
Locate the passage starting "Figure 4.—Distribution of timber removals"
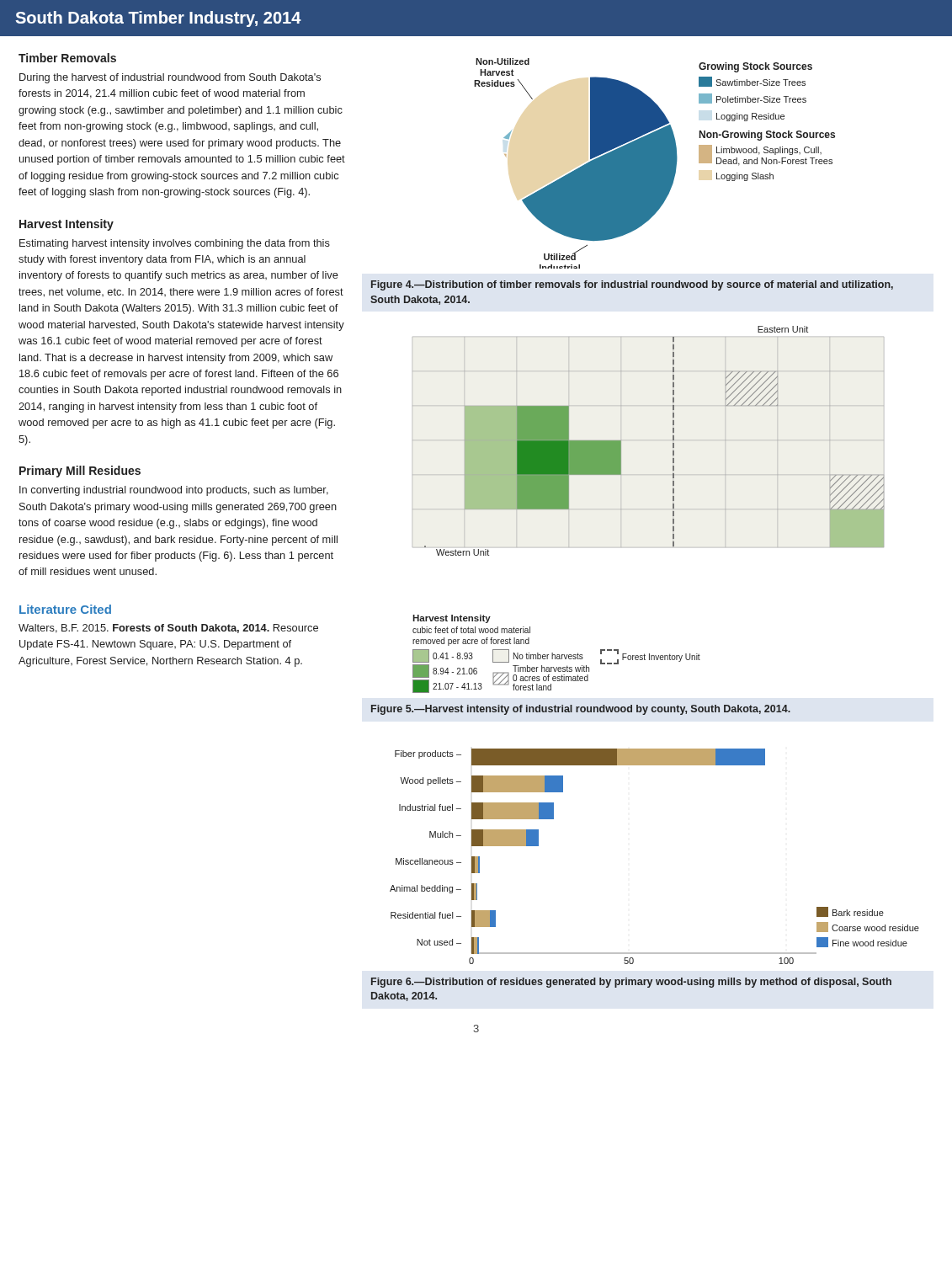click(632, 292)
